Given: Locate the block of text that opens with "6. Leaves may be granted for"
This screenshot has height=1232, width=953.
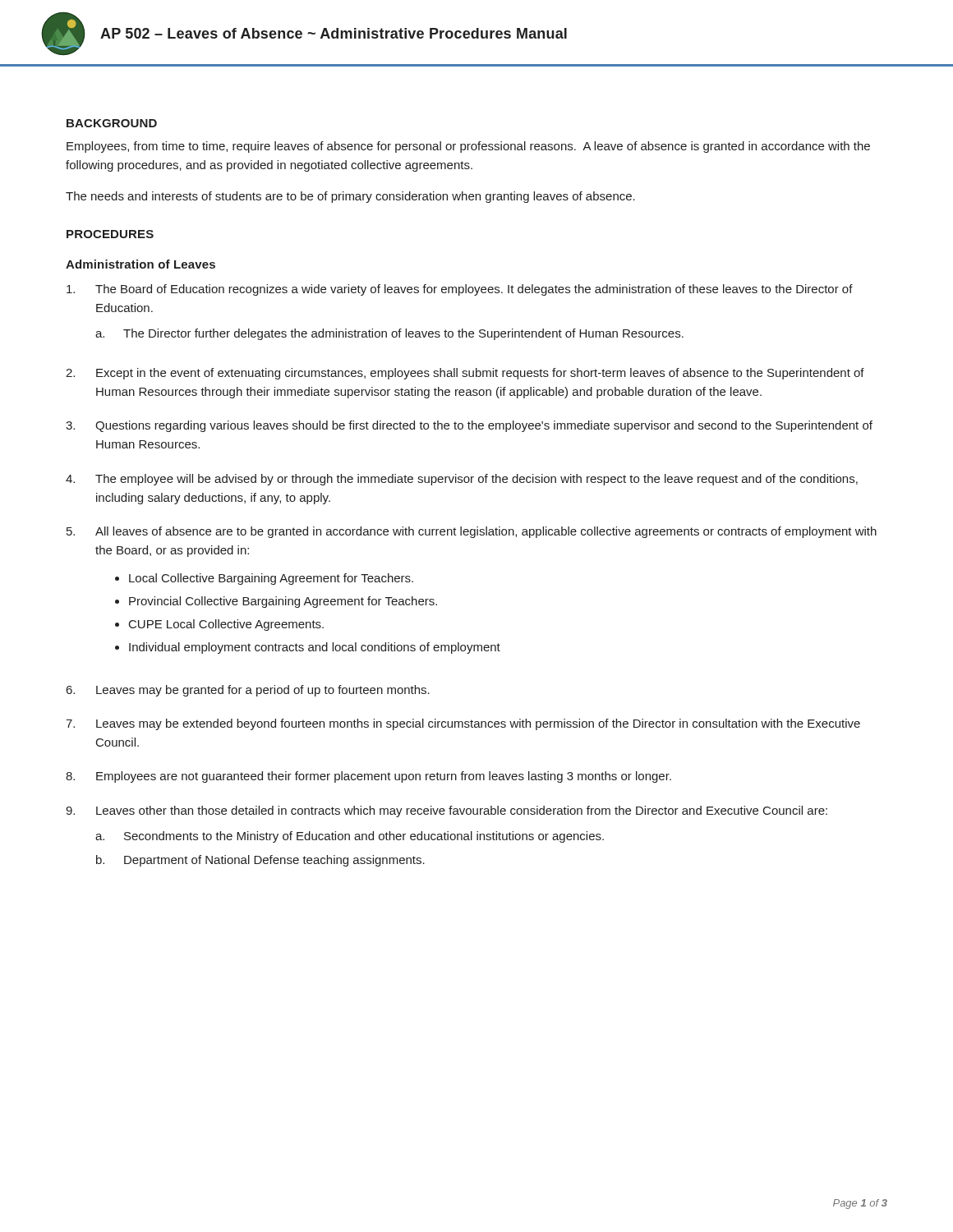Looking at the screenshot, I should [x=248, y=691].
